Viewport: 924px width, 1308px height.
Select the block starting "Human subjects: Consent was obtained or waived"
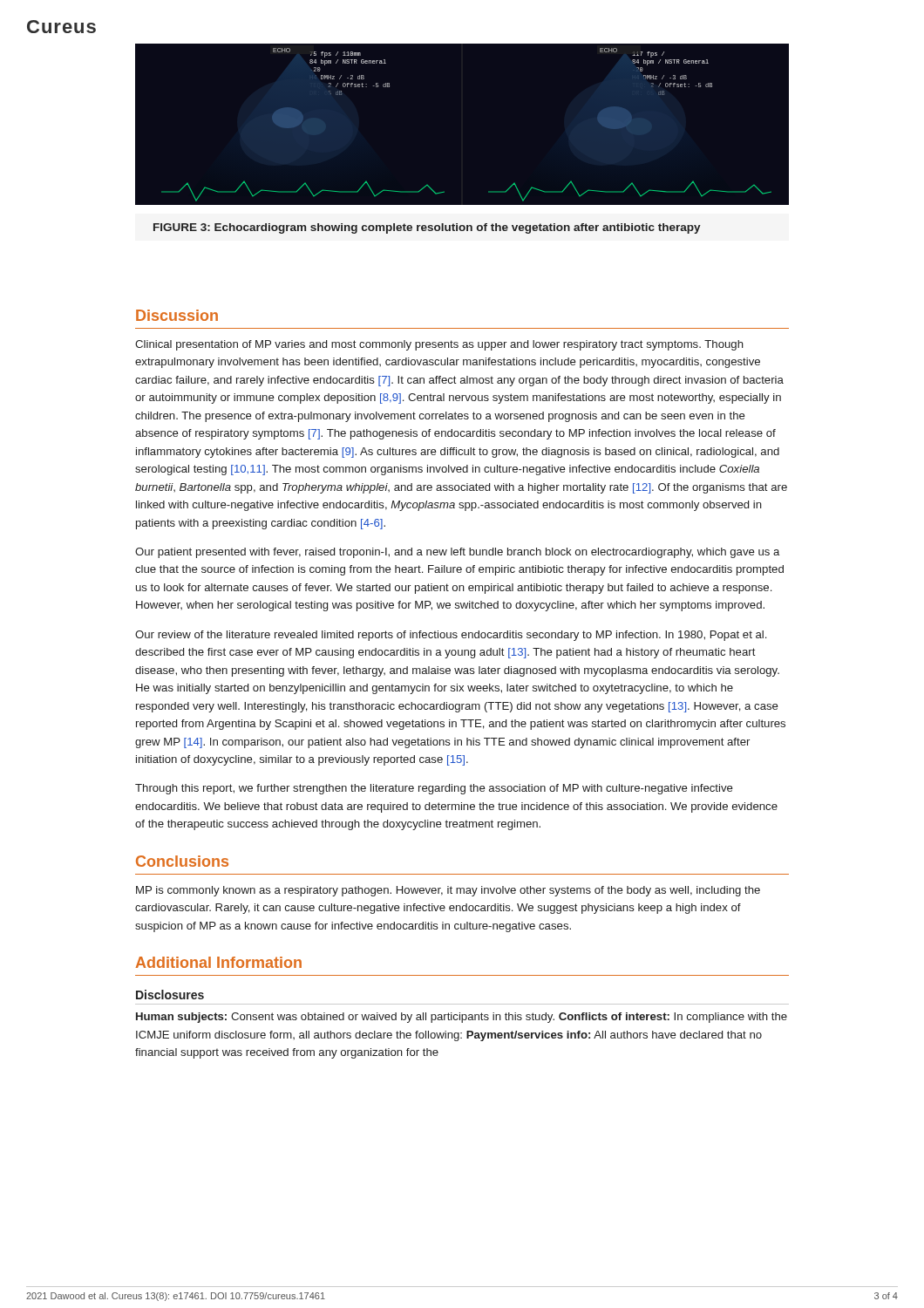click(461, 1034)
